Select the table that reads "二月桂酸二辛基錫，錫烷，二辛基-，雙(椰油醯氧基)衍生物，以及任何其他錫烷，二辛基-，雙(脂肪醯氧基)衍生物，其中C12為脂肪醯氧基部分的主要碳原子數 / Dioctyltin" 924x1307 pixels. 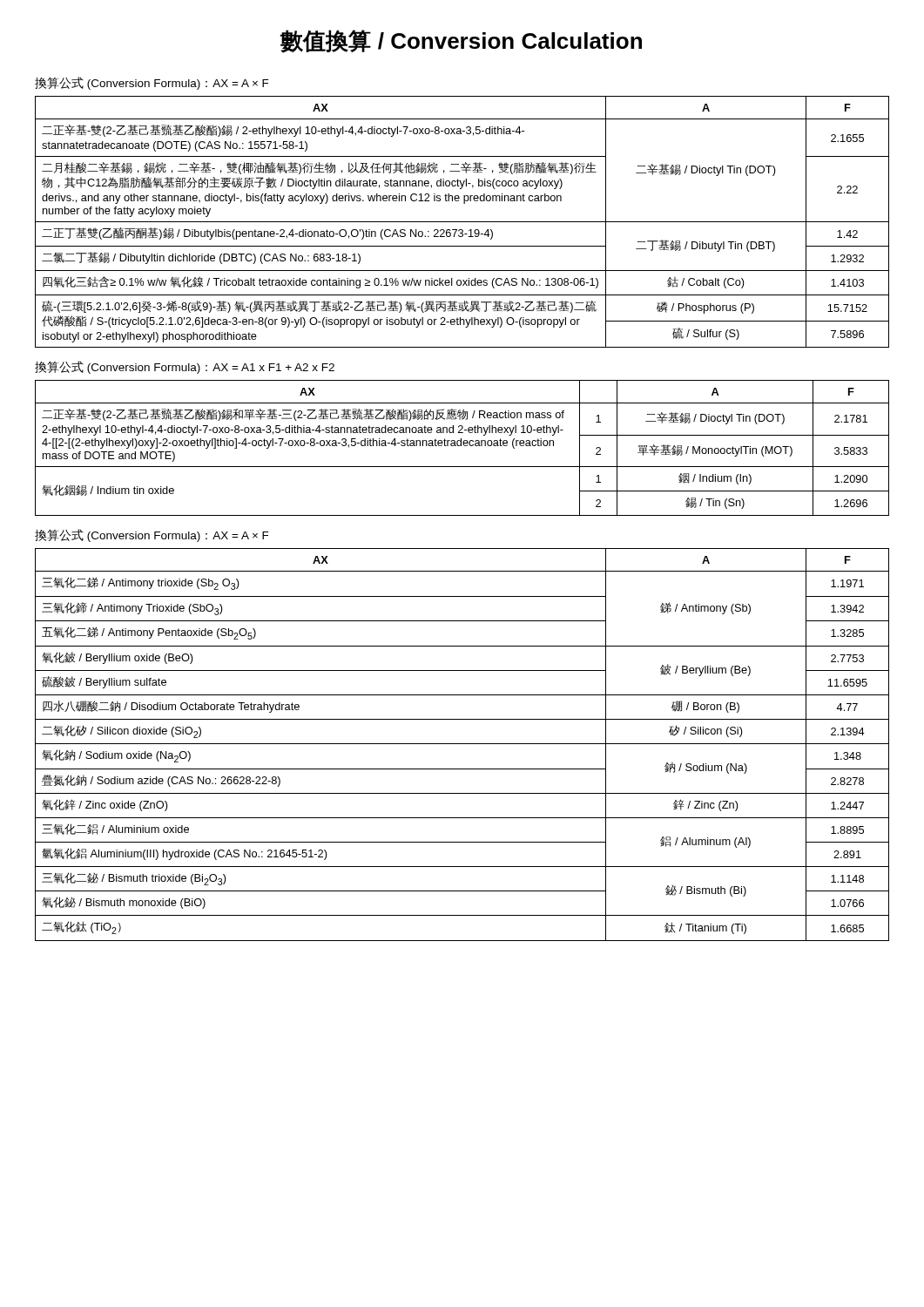click(462, 222)
